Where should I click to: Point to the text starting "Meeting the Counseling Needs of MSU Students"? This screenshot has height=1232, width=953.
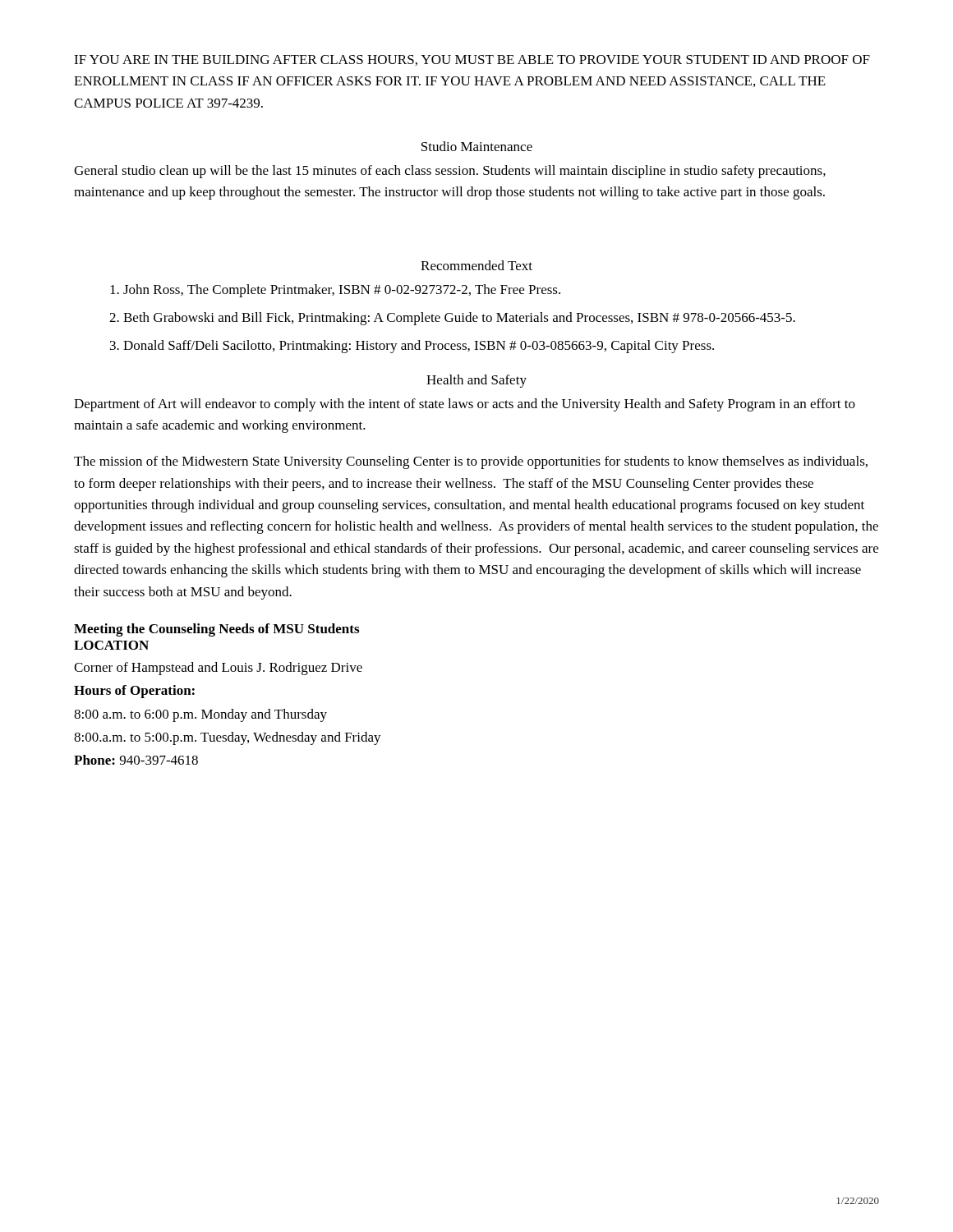click(x=217, y=637)
